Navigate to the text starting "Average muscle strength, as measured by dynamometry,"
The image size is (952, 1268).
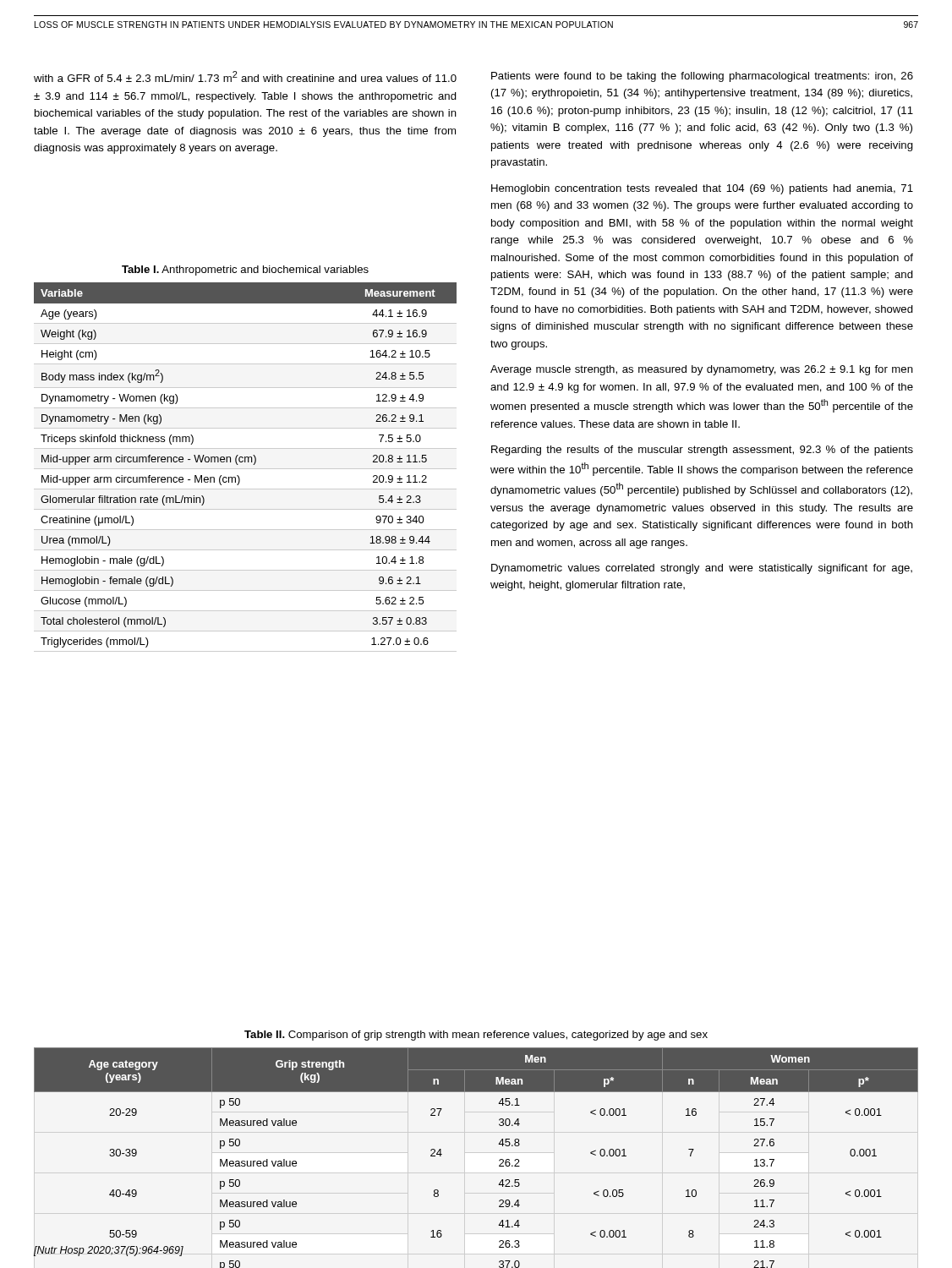702,397
